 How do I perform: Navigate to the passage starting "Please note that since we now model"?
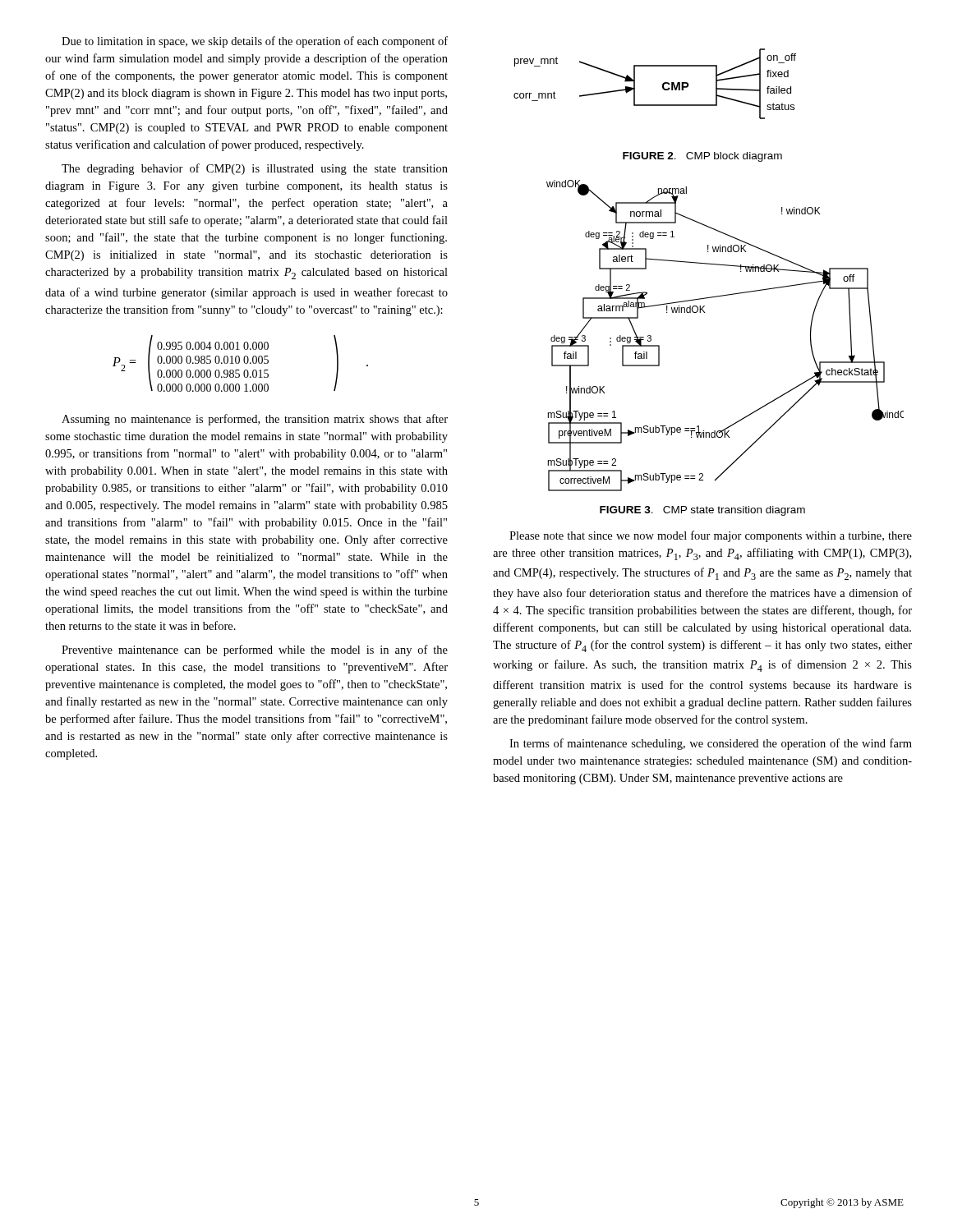click(x=702, y=657)
